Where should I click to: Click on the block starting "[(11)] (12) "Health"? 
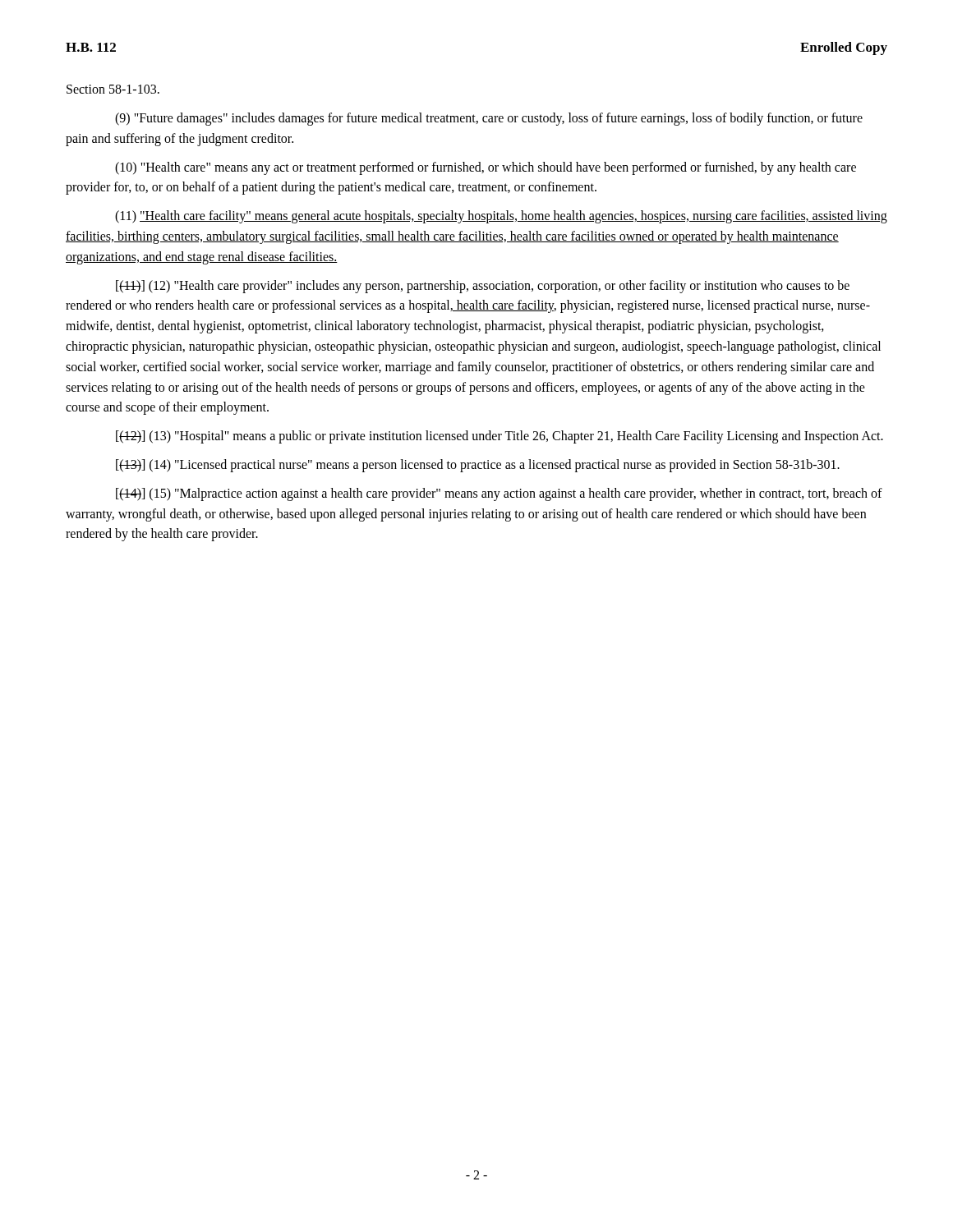click(474, 346)
